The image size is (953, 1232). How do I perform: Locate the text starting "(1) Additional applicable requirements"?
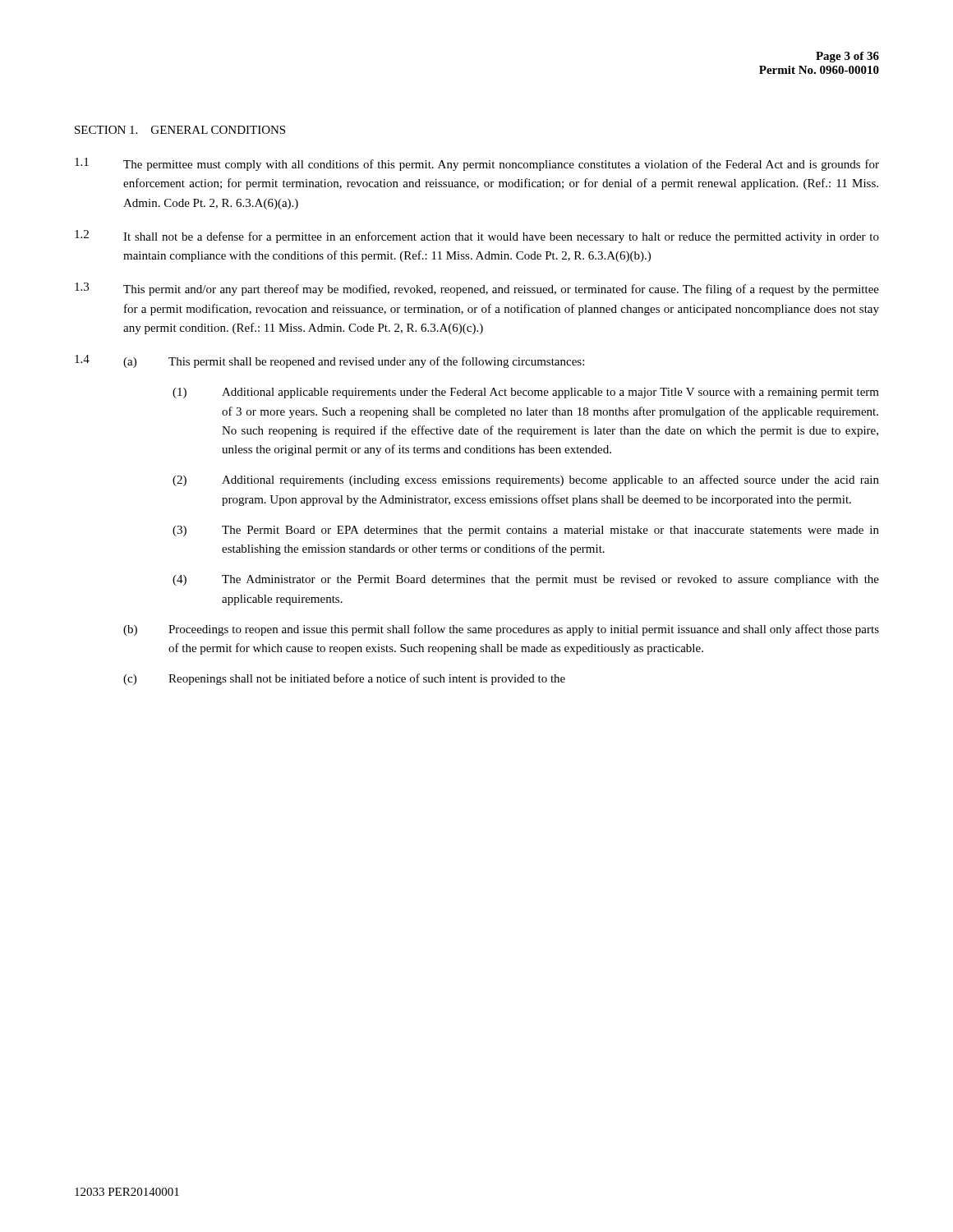pyautogui.click(x=526, y=421)
